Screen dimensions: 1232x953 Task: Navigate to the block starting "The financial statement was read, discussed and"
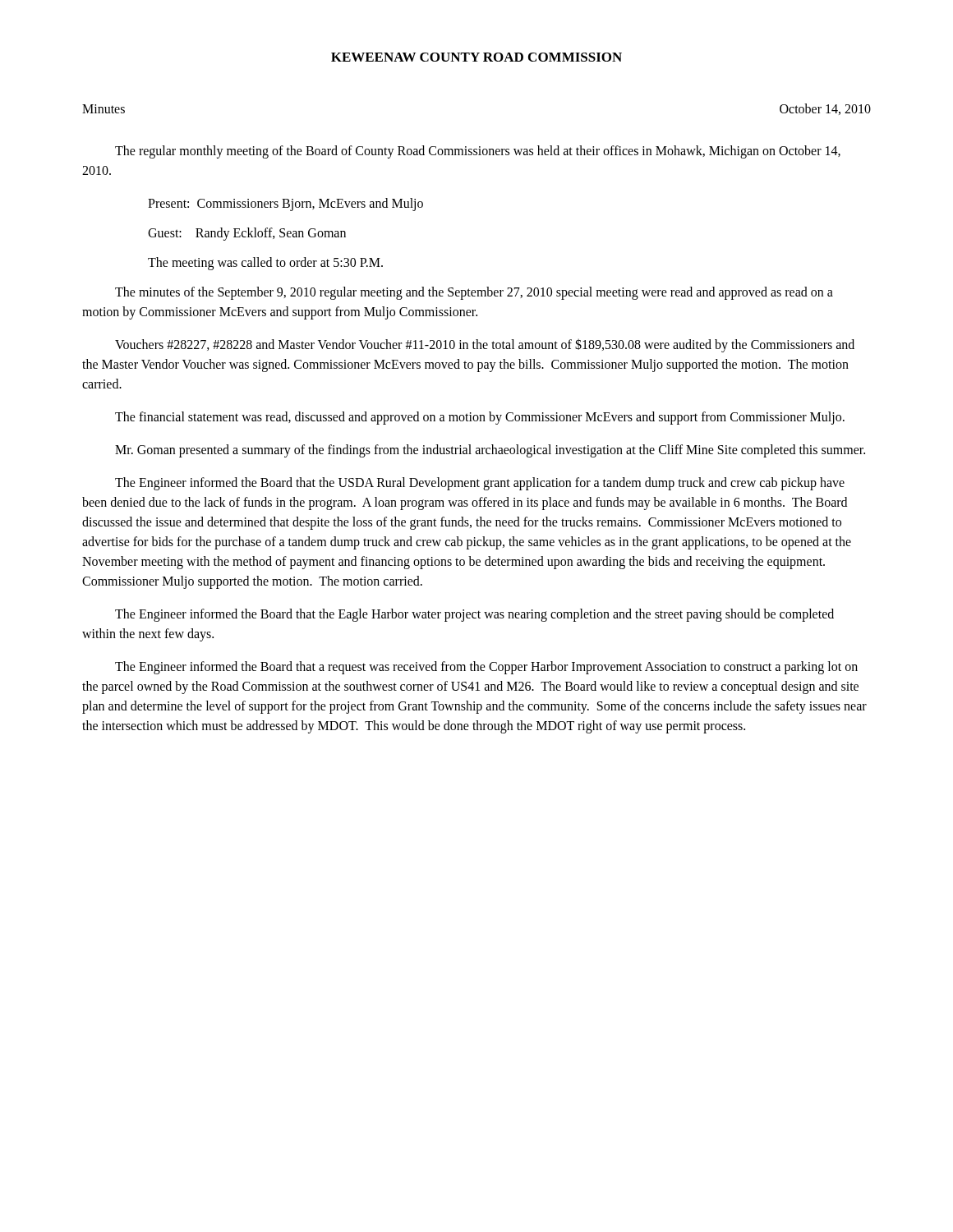[x=480, y=417]
